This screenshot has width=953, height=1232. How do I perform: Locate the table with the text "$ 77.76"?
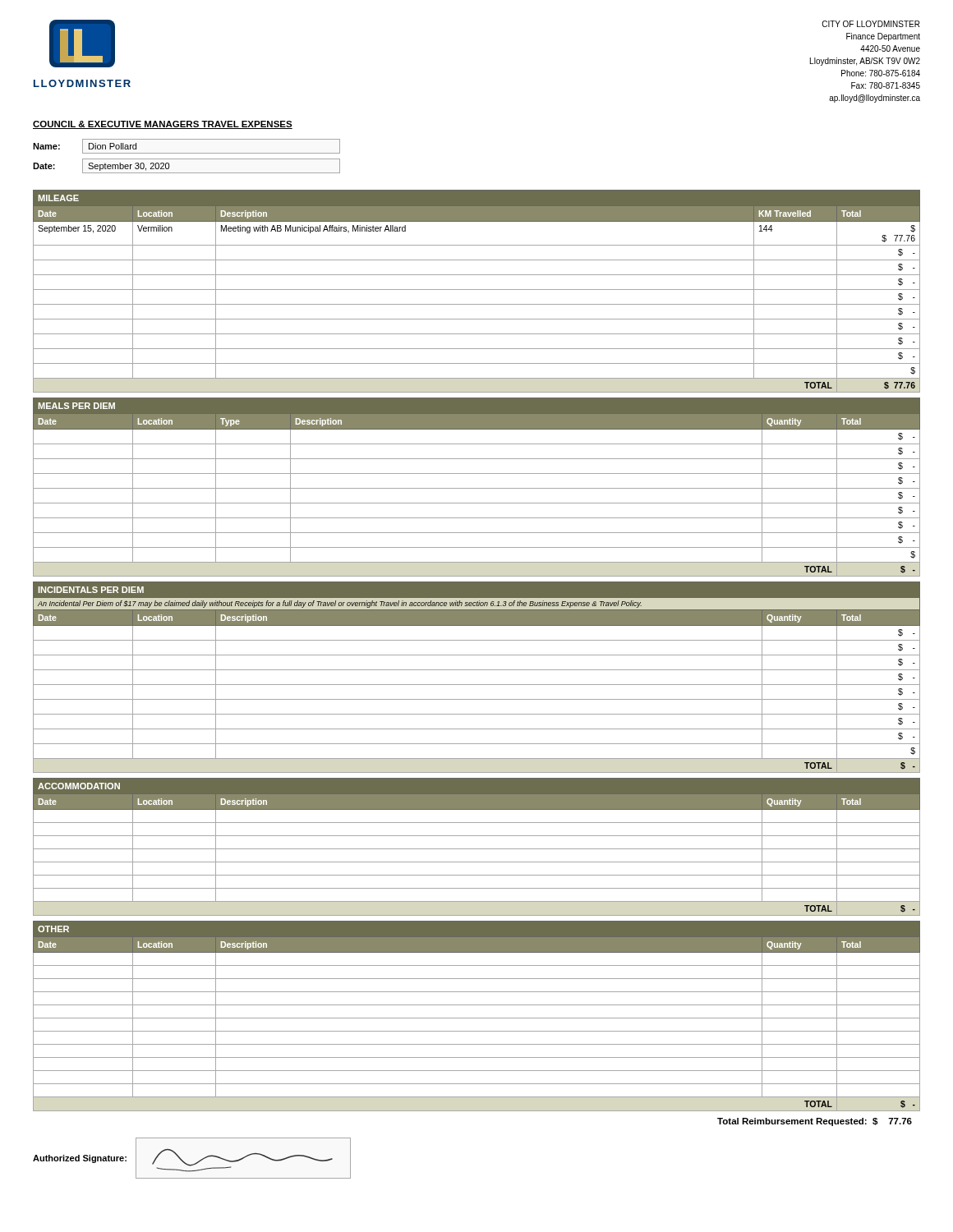coord(476,291)
